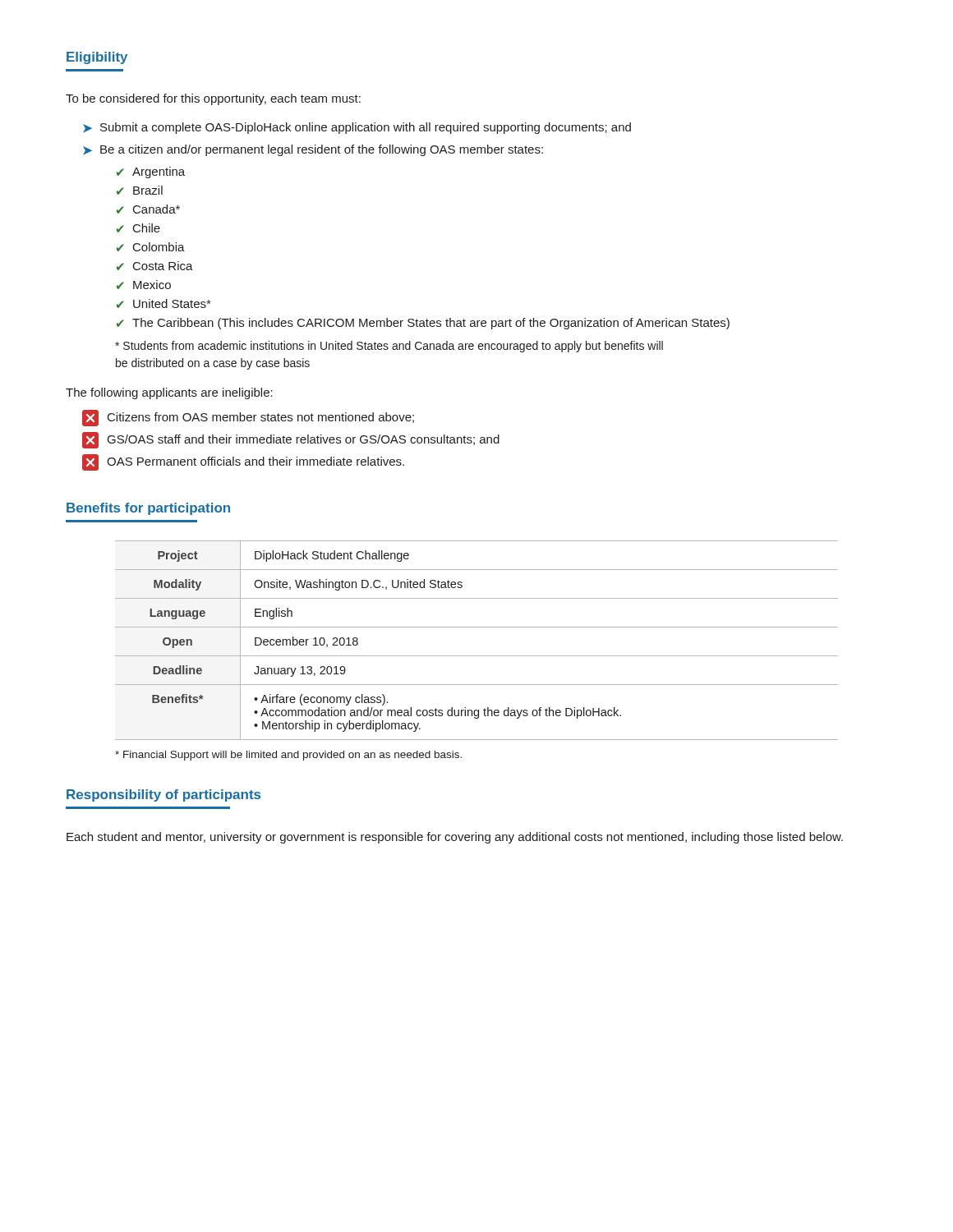Image resolution: width=953 pixels, height=1232 pixels.
Task: Locate the passage starting "Benefits for participation"
Action: [x=148, y=509]
